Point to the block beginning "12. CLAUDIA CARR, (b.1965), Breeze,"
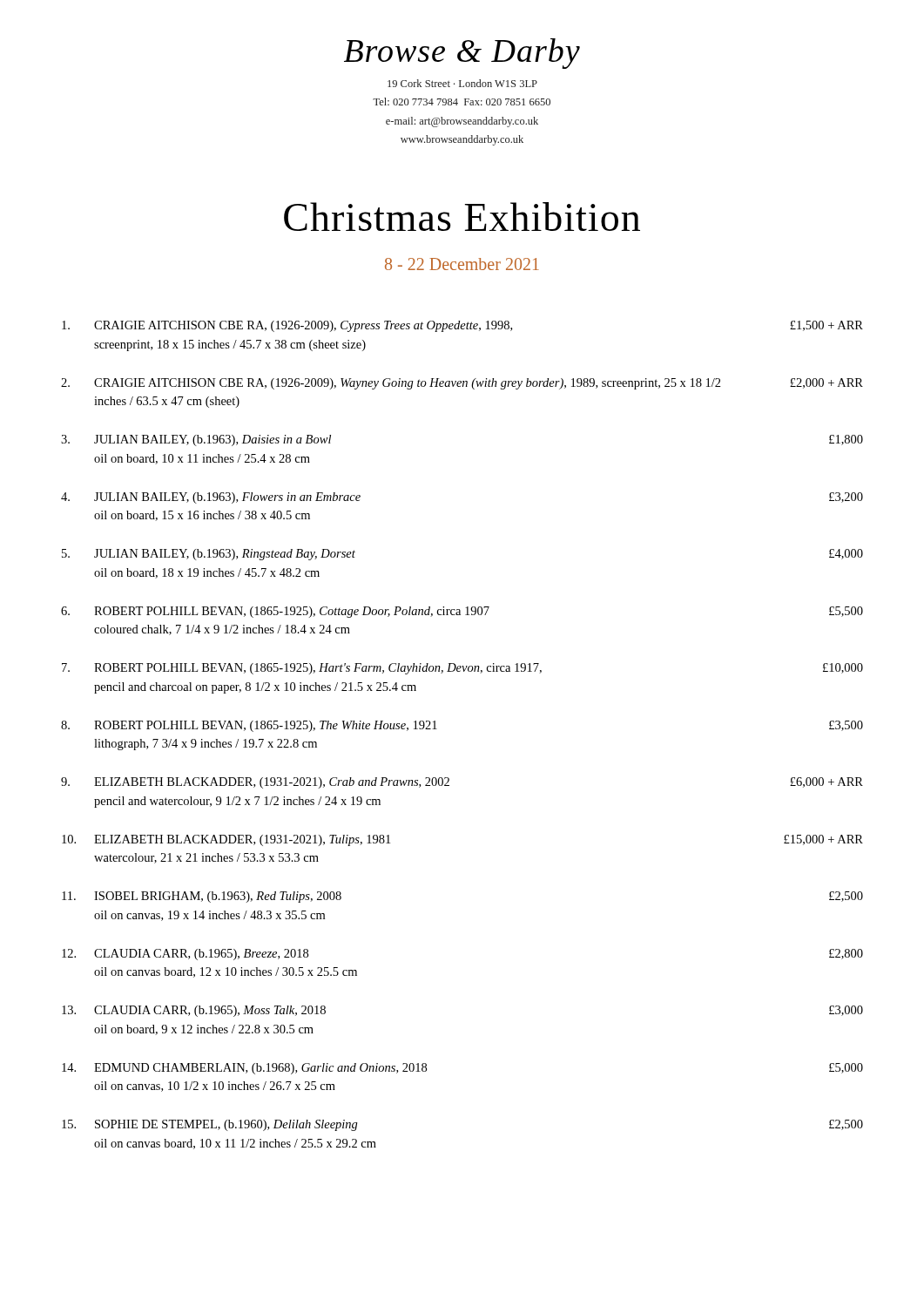Viewport: 924px width, 1307px height. click(x=200, y=955)
